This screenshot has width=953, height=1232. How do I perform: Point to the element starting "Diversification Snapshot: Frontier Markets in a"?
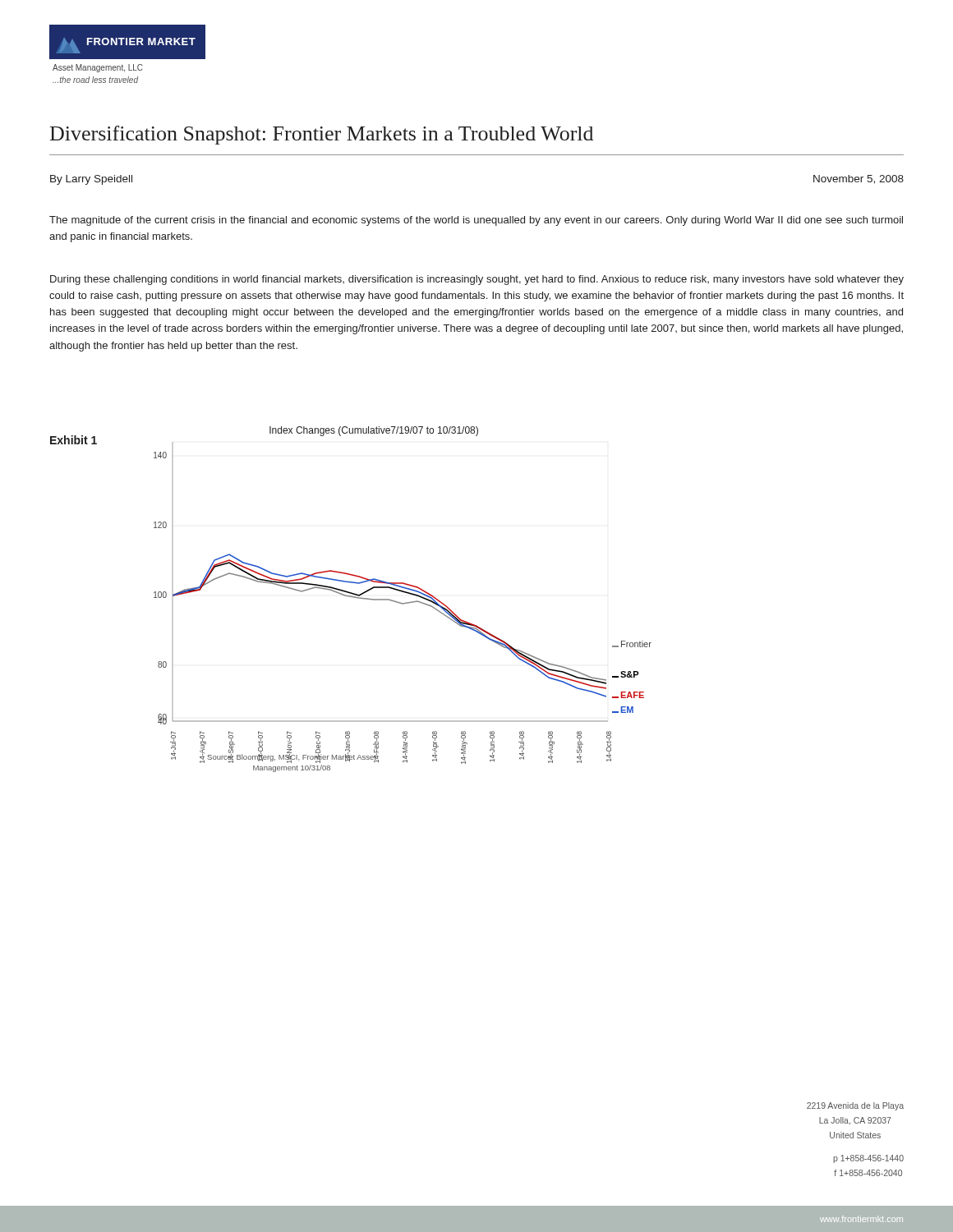321,133
